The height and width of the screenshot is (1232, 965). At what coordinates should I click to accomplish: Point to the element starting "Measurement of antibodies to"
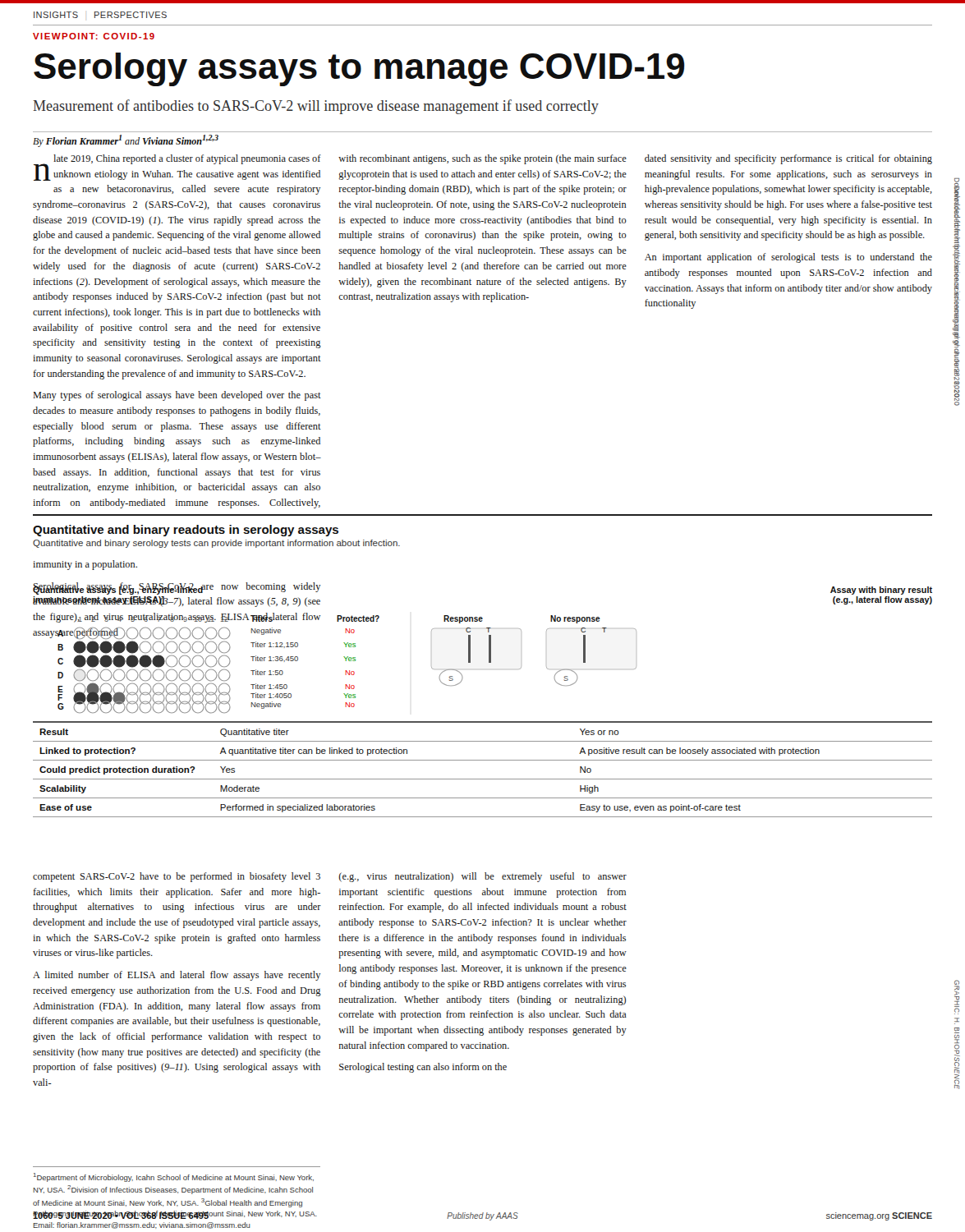(316, 106)
